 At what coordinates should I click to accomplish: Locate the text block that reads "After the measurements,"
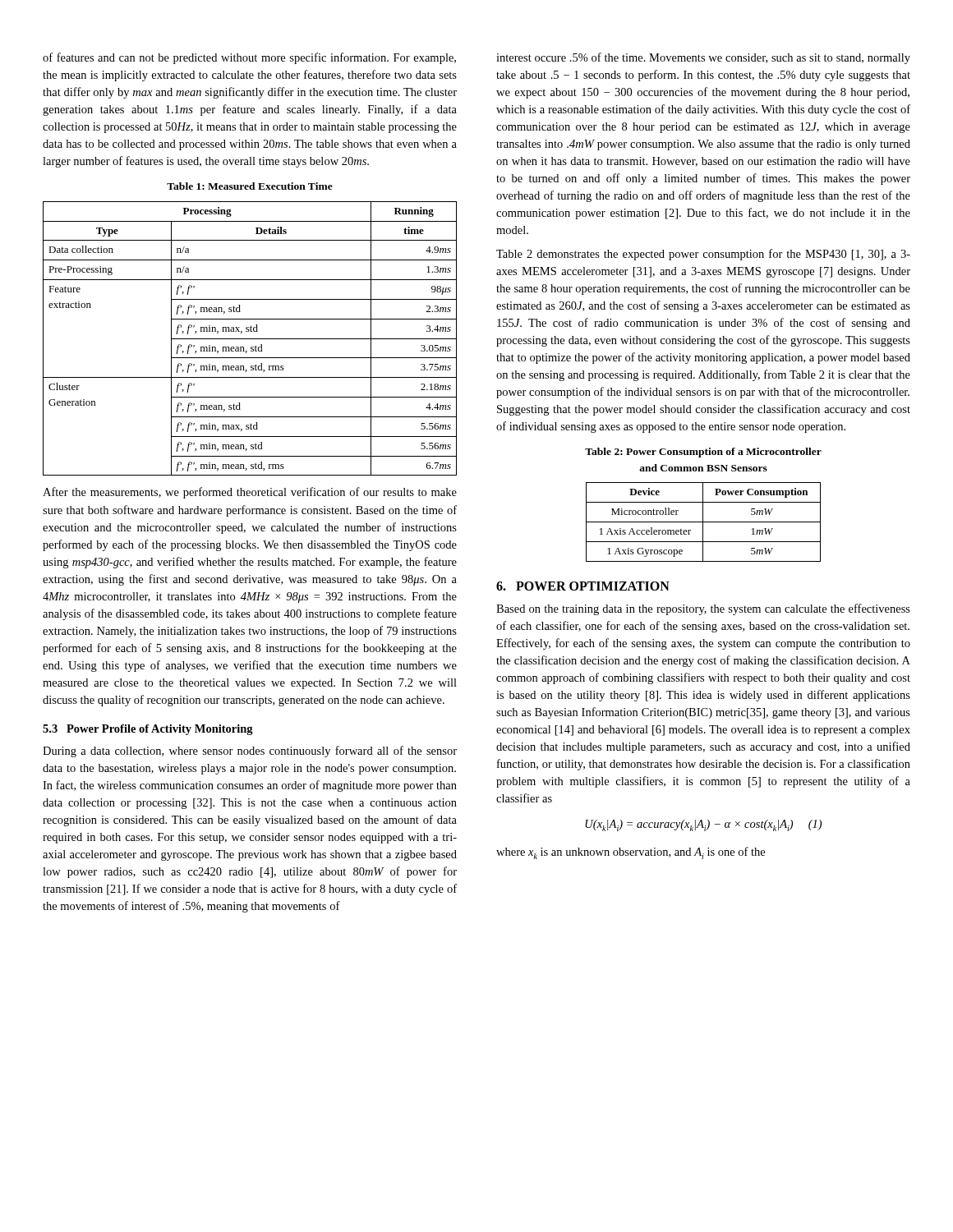point(250,596)
